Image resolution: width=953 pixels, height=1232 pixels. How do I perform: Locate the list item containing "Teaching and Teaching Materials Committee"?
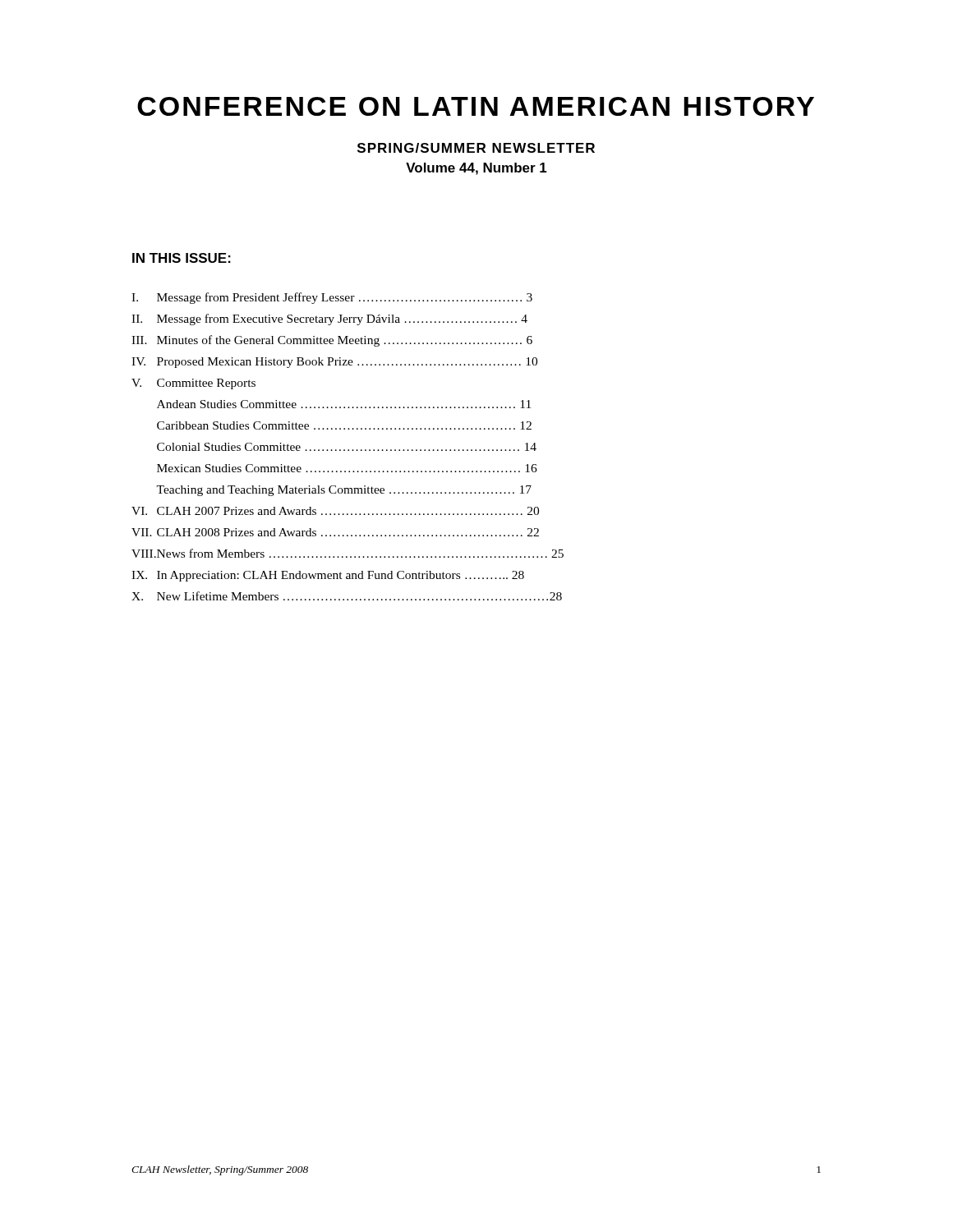click(x=476, y=490)
